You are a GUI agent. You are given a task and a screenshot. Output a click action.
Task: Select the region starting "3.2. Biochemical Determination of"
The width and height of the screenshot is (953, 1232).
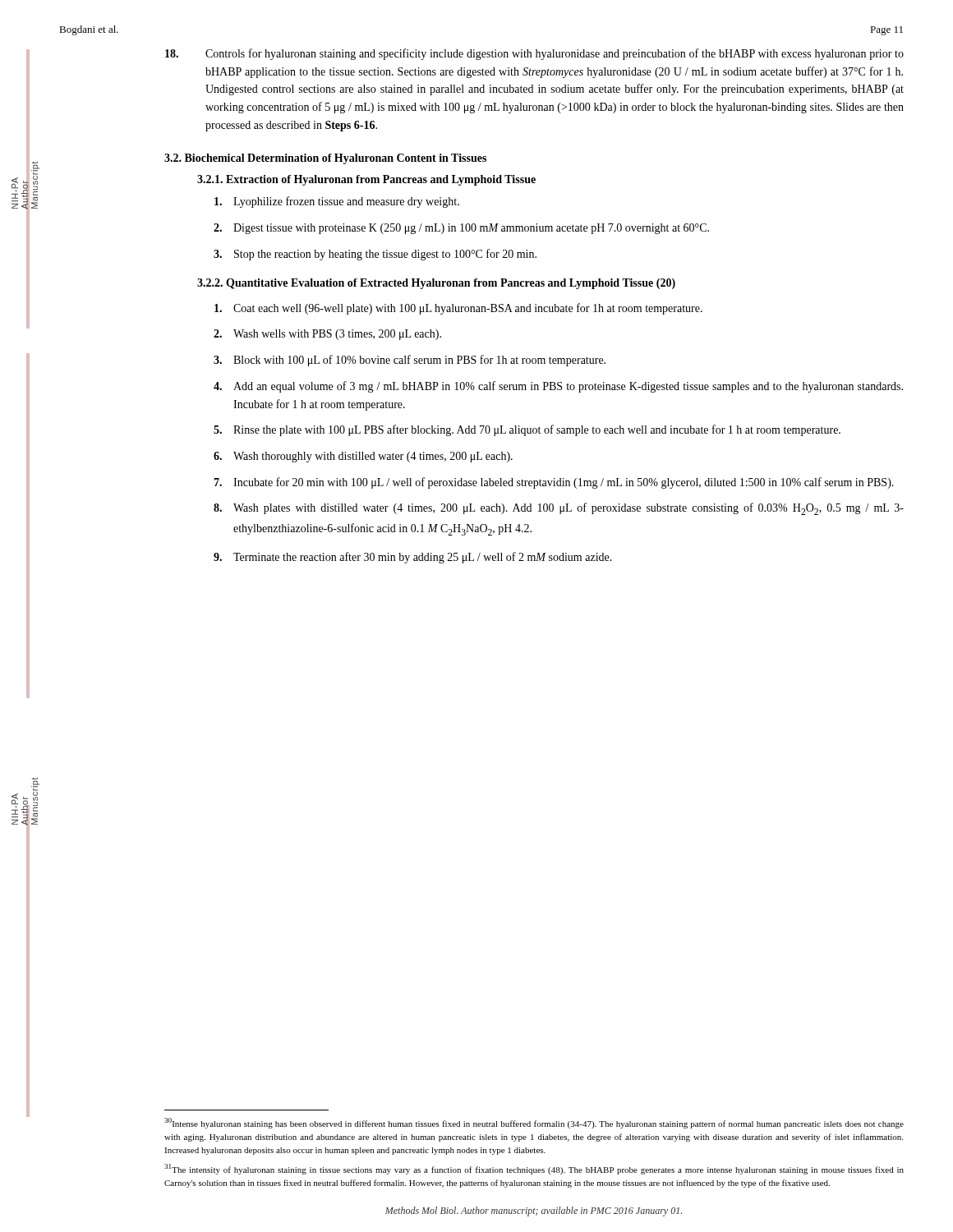click(x=325, y=158)
